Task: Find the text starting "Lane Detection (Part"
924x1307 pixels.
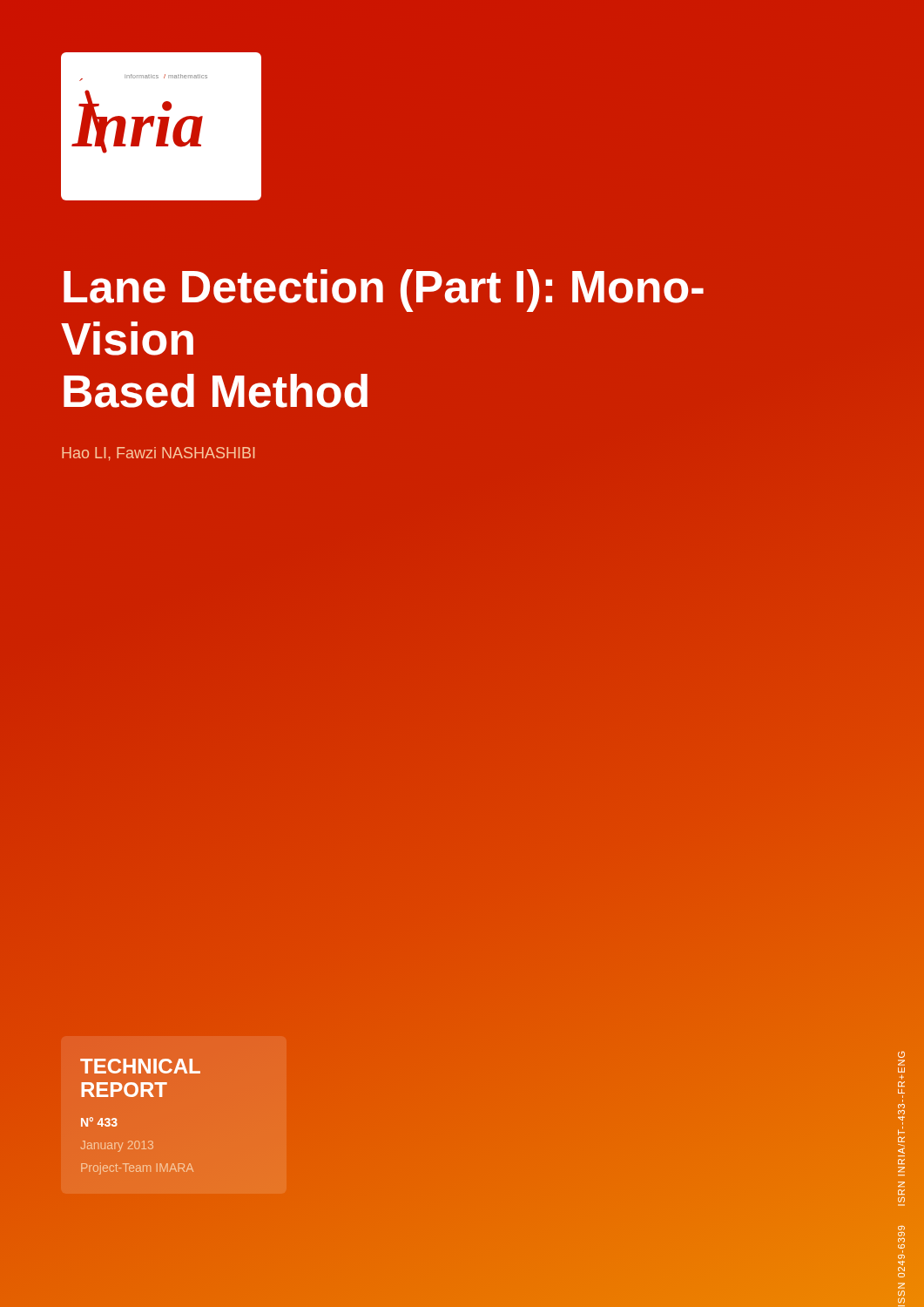Action: click(x=384, y=291)
